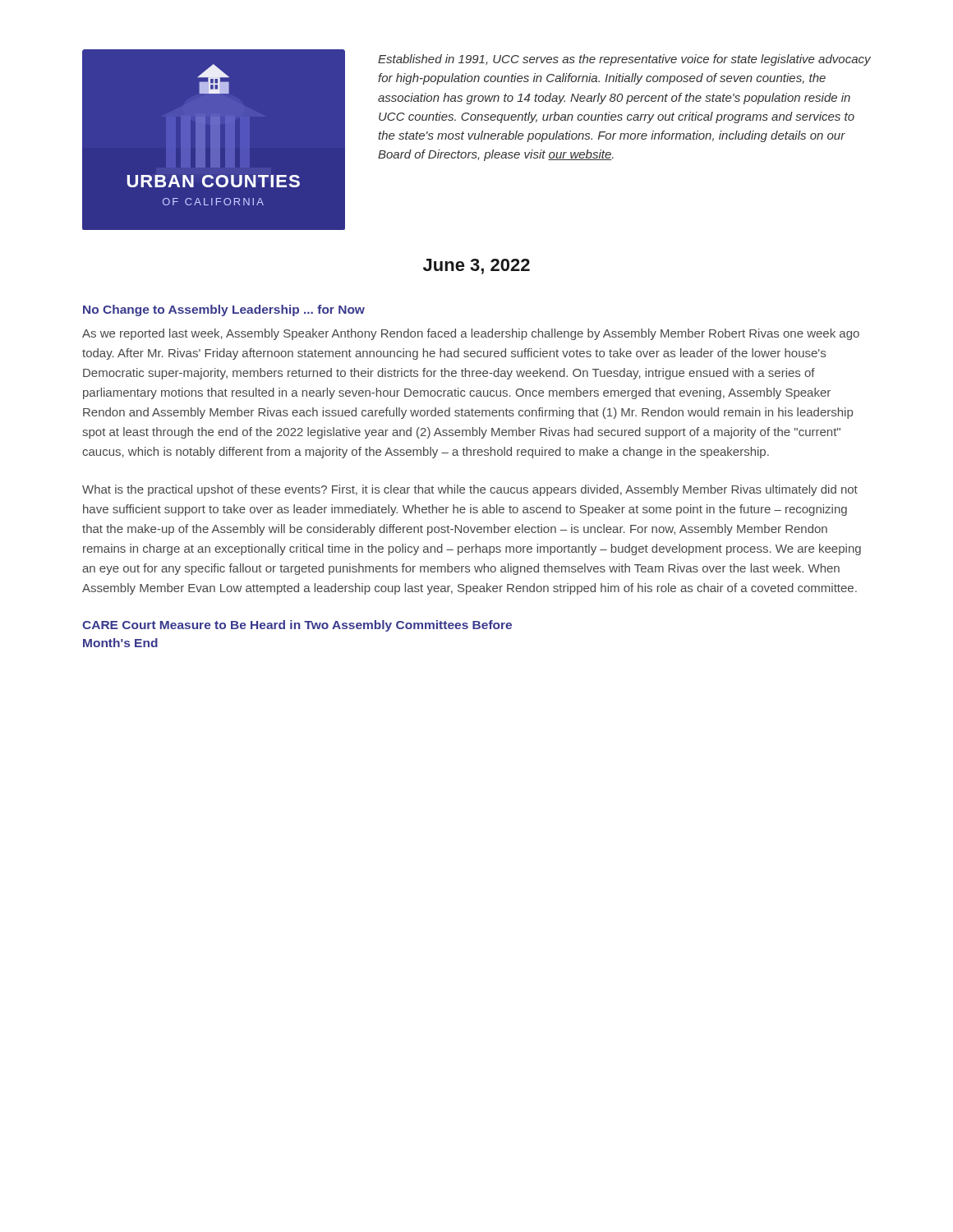This screenshot has height=1232, width=953.
Task: Click on the logo
Action: point(214,140)
